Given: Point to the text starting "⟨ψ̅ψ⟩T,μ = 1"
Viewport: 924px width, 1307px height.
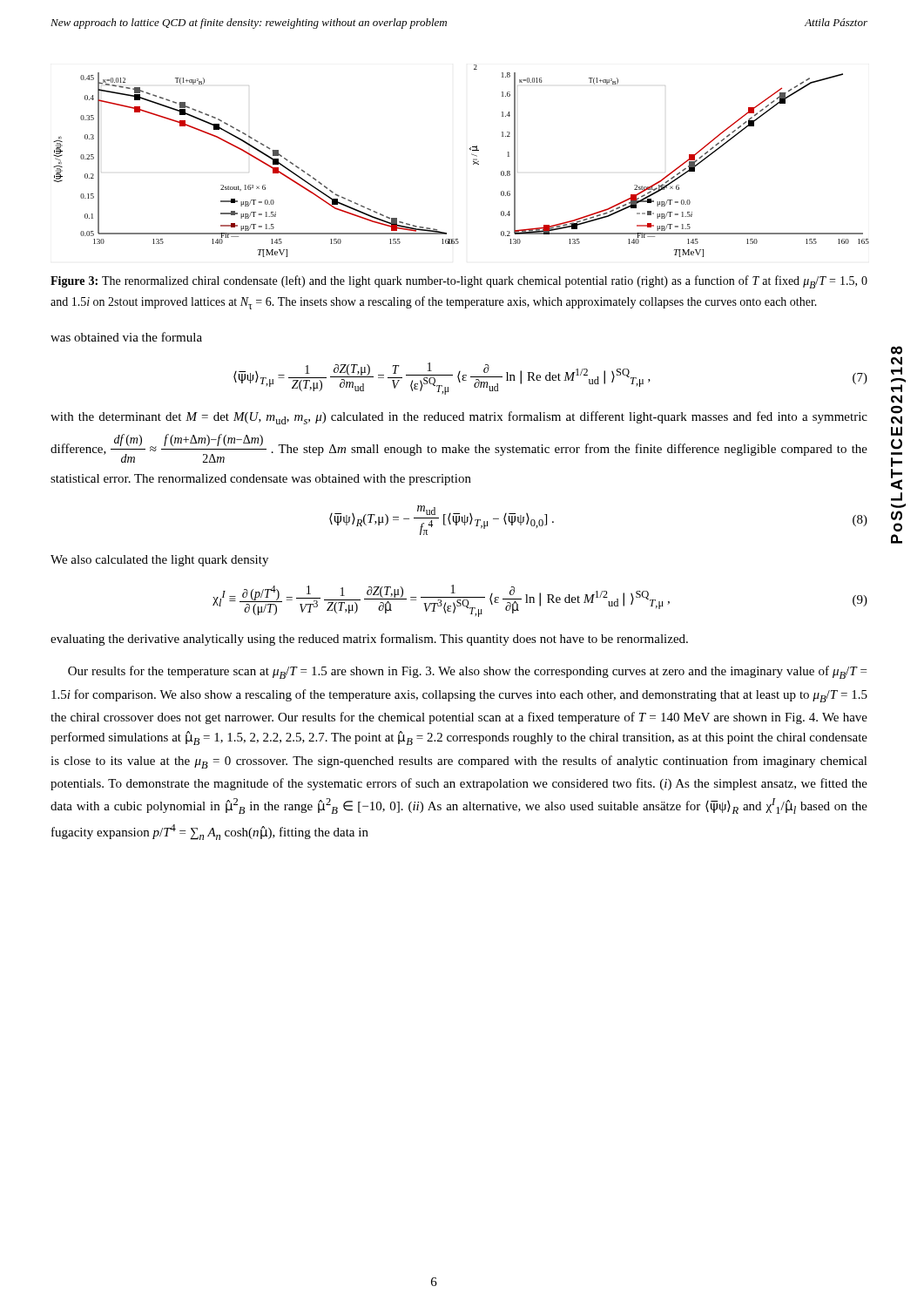Looking at the screenshot, I should point(459,378).
